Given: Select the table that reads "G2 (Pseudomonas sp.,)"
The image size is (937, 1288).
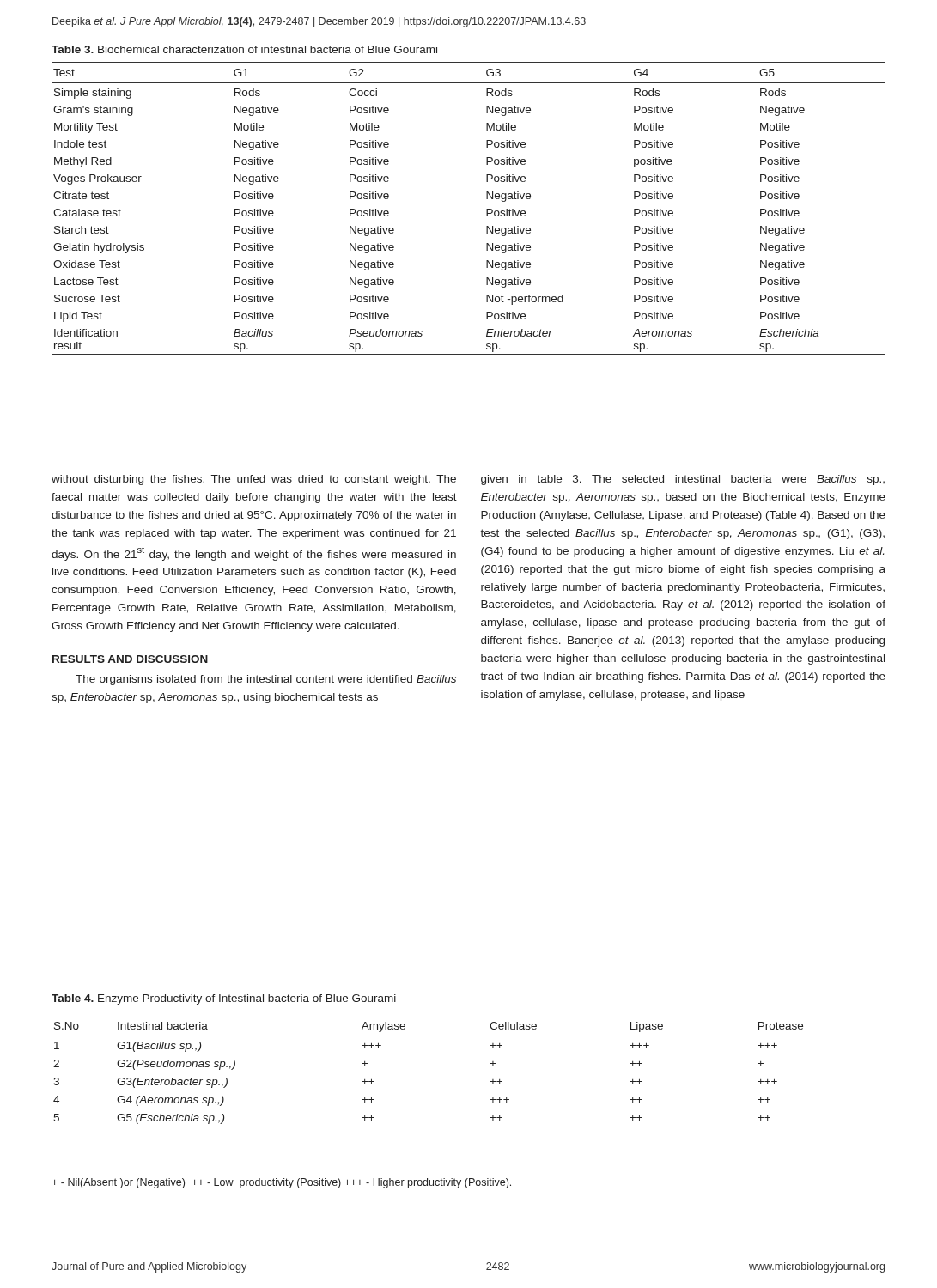Looking at the screenshot, I should [x=468, y=1069].
